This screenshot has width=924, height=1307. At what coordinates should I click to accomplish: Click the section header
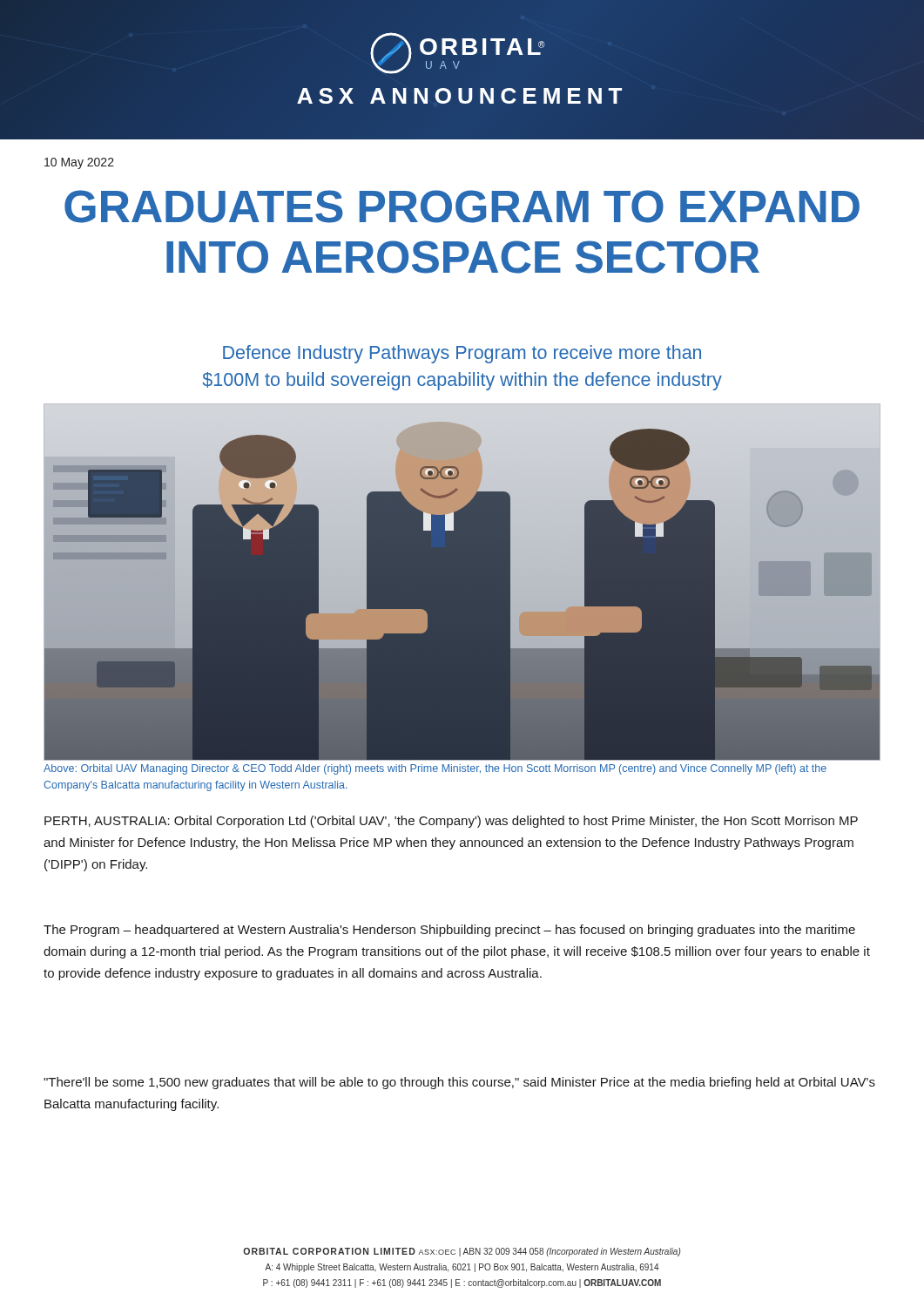[462, 366]
